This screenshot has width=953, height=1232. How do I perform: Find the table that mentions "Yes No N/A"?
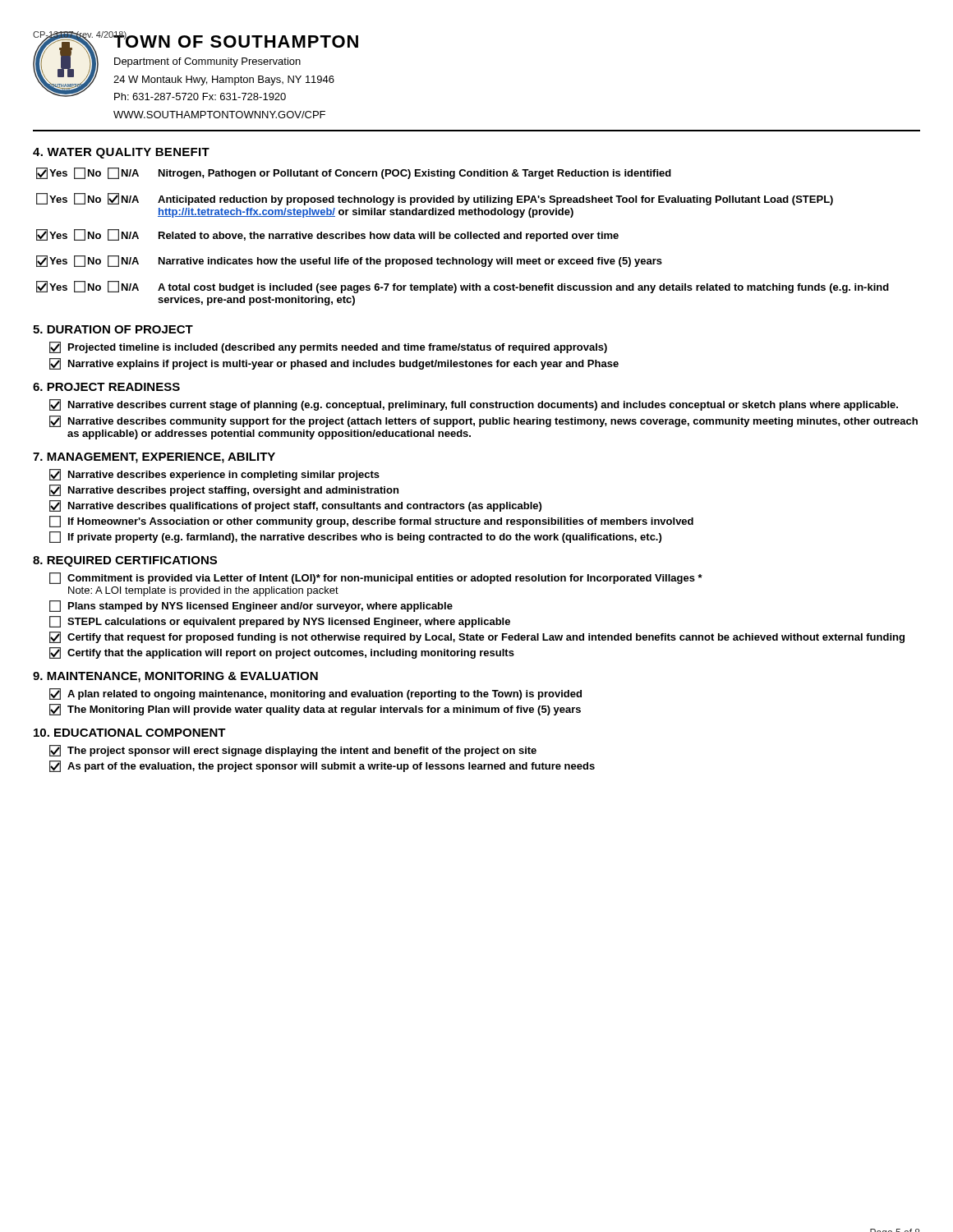click(476, 239)
